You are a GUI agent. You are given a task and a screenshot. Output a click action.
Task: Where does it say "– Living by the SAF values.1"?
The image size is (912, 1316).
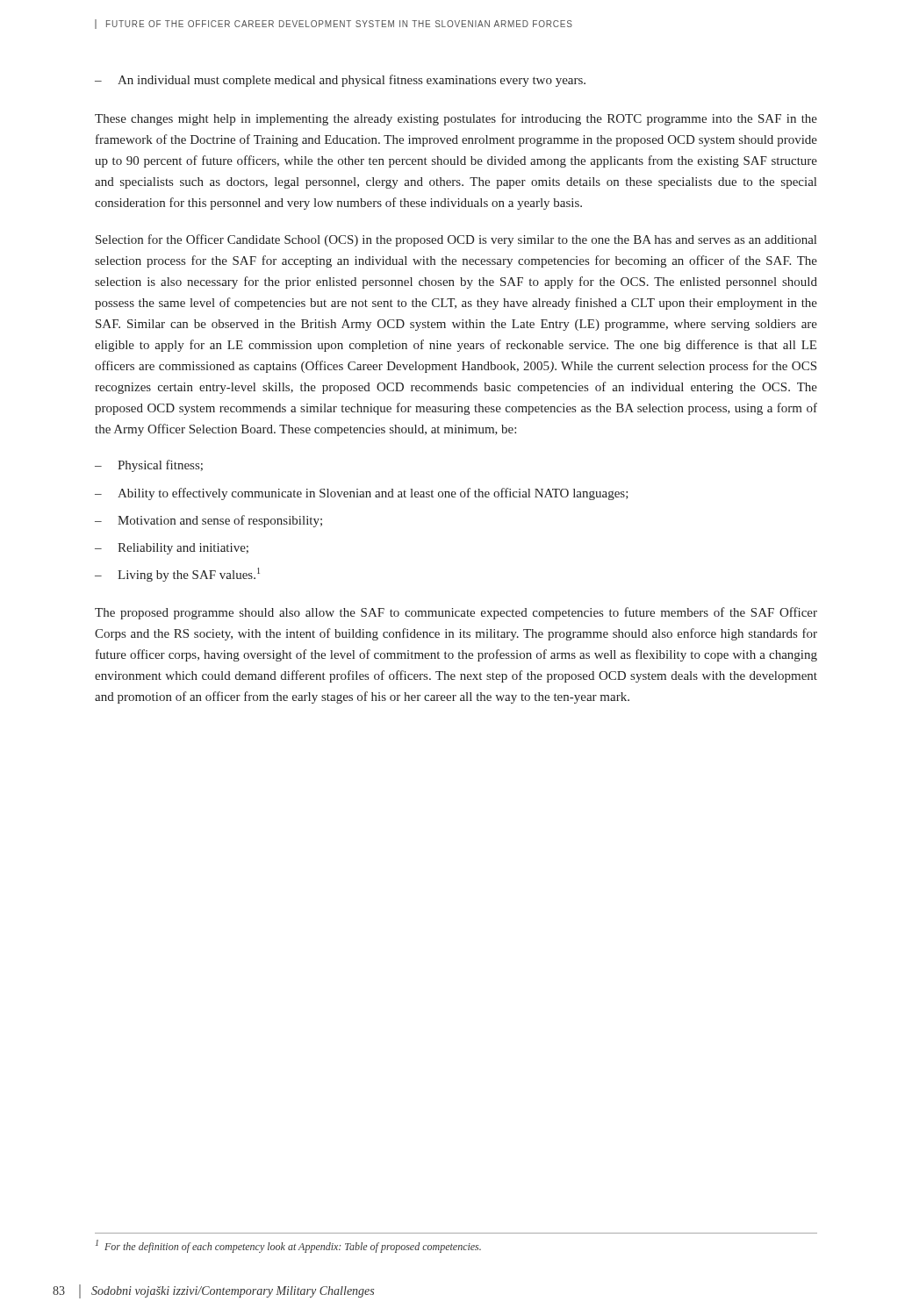click(x=177, y=575)
